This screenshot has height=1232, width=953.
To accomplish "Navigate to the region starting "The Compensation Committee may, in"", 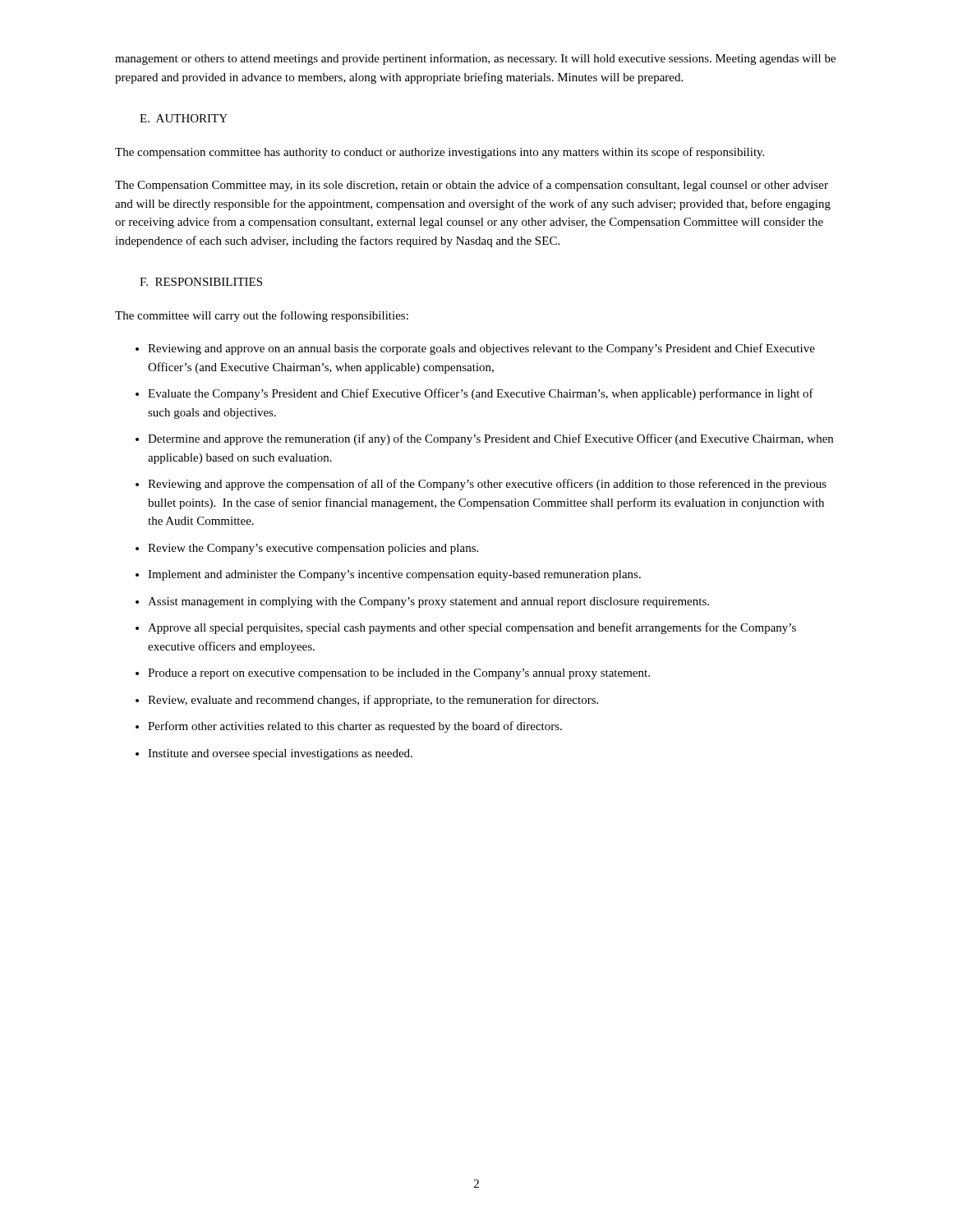I will tap(473, 213).
